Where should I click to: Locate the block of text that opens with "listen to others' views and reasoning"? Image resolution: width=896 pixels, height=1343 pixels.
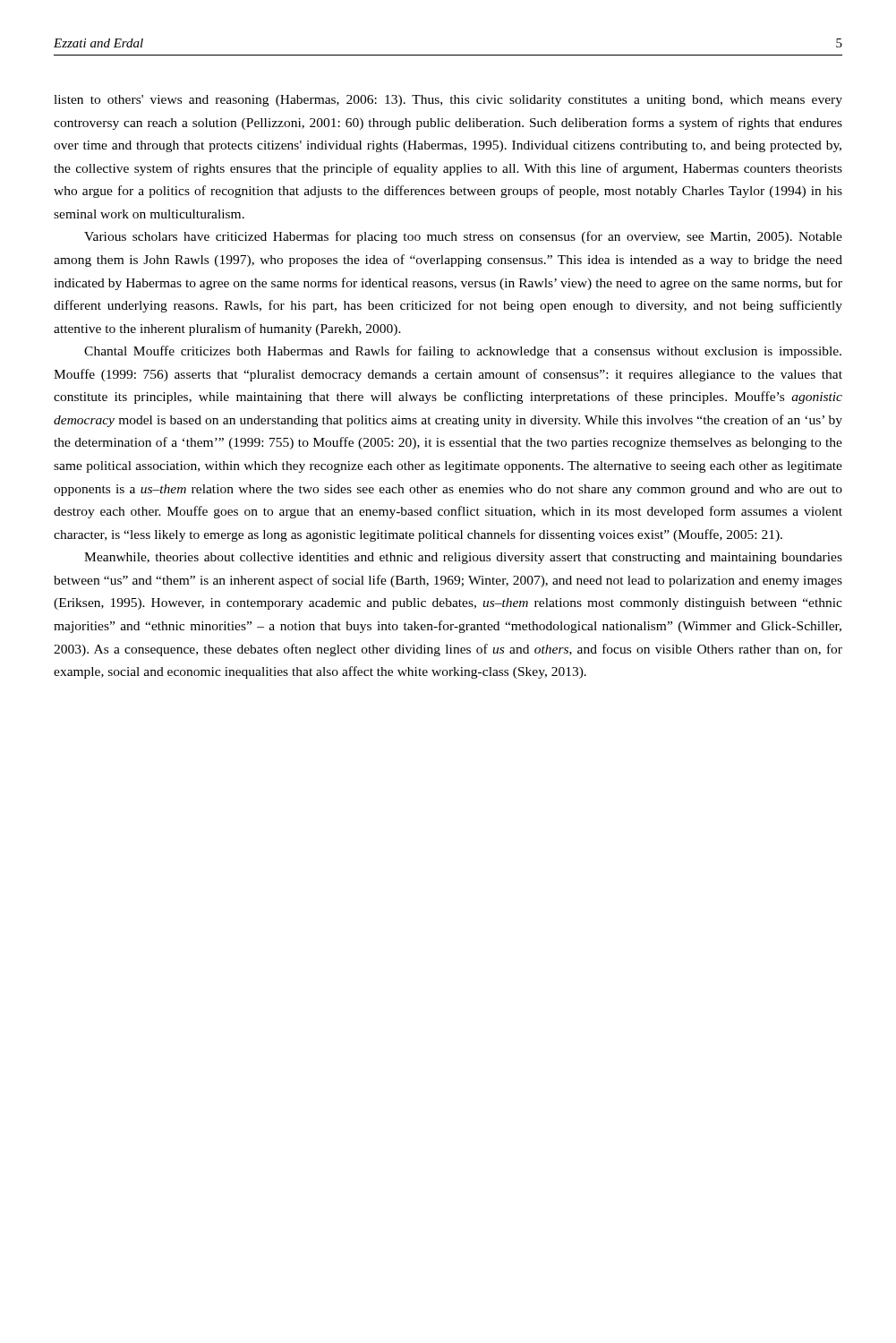click(x=448, y=156)
